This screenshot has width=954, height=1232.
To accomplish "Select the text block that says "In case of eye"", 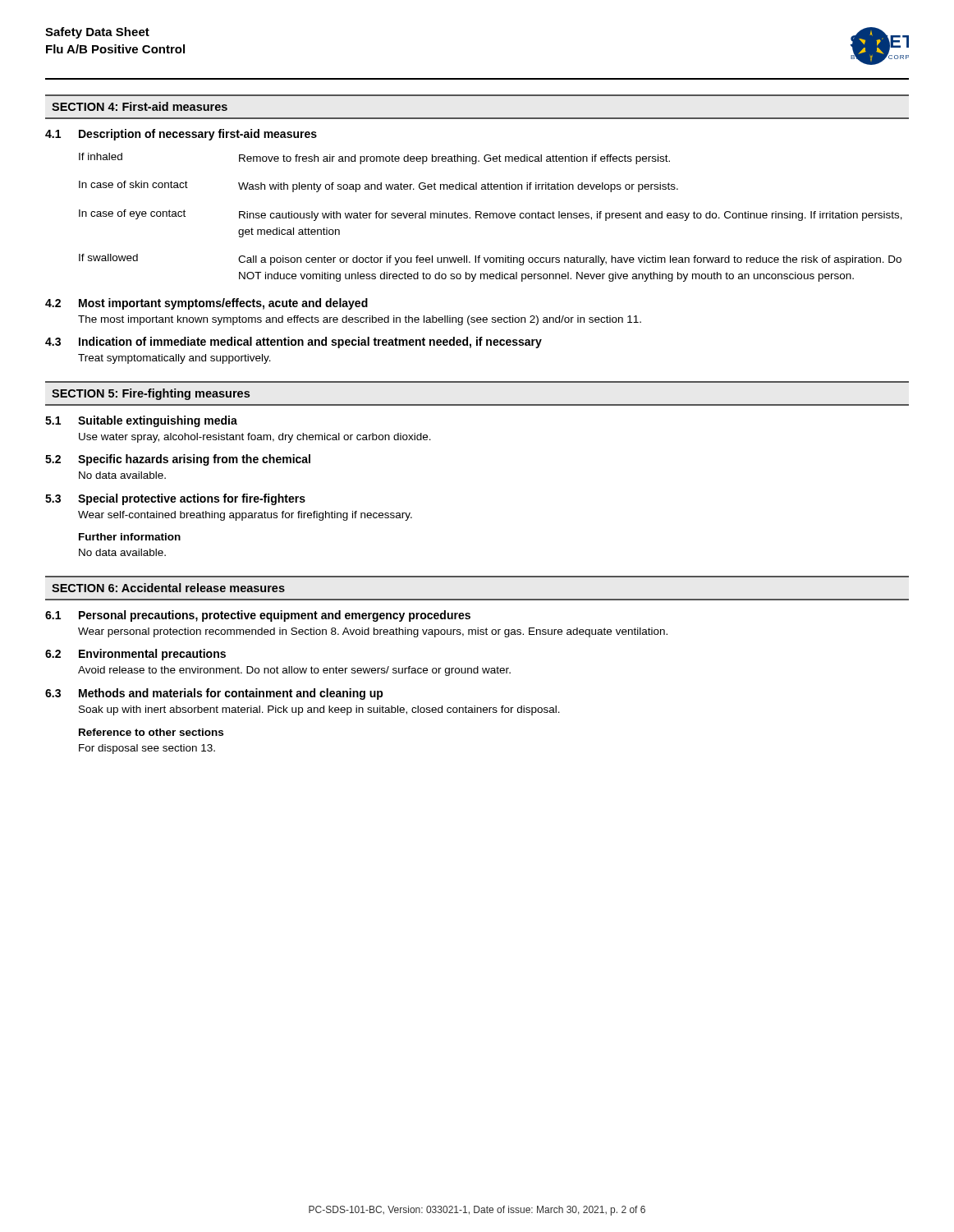I will pos(493,223).
